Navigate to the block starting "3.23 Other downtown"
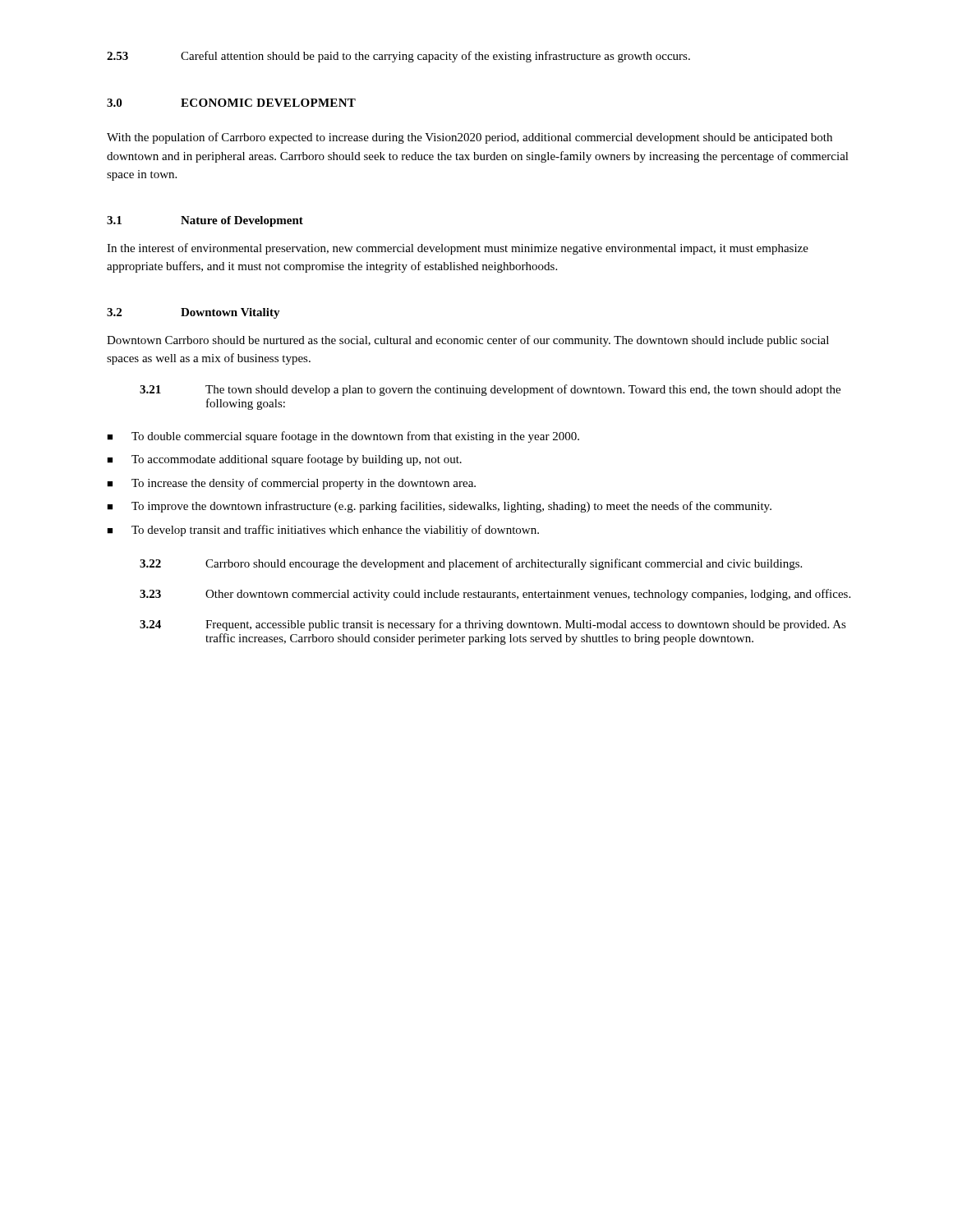 pos(501,594)
